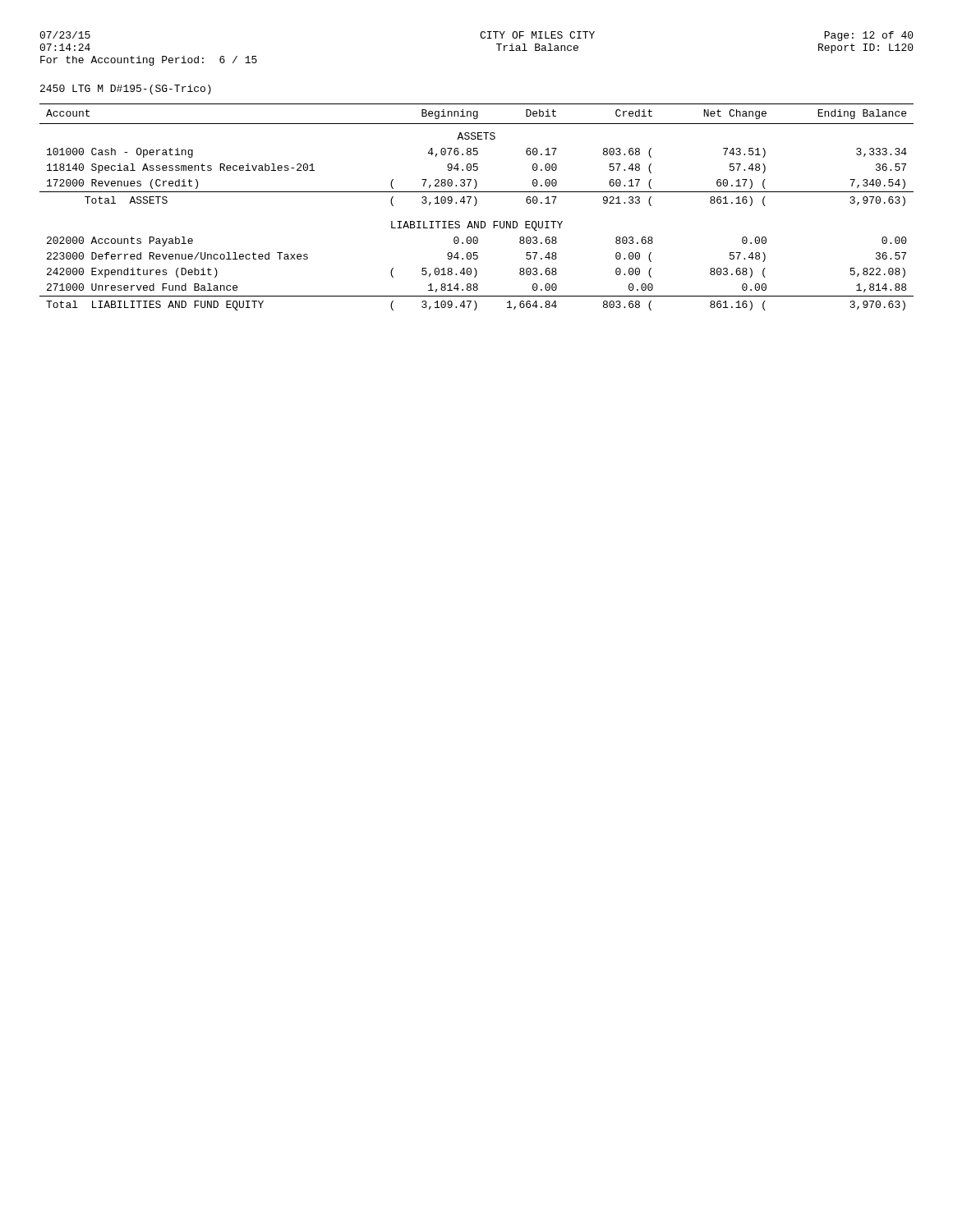Locate the table with the text "Net Change"
Viewport: 953px width, 1232px height.
pyautogui.click(x=476, y=209)
